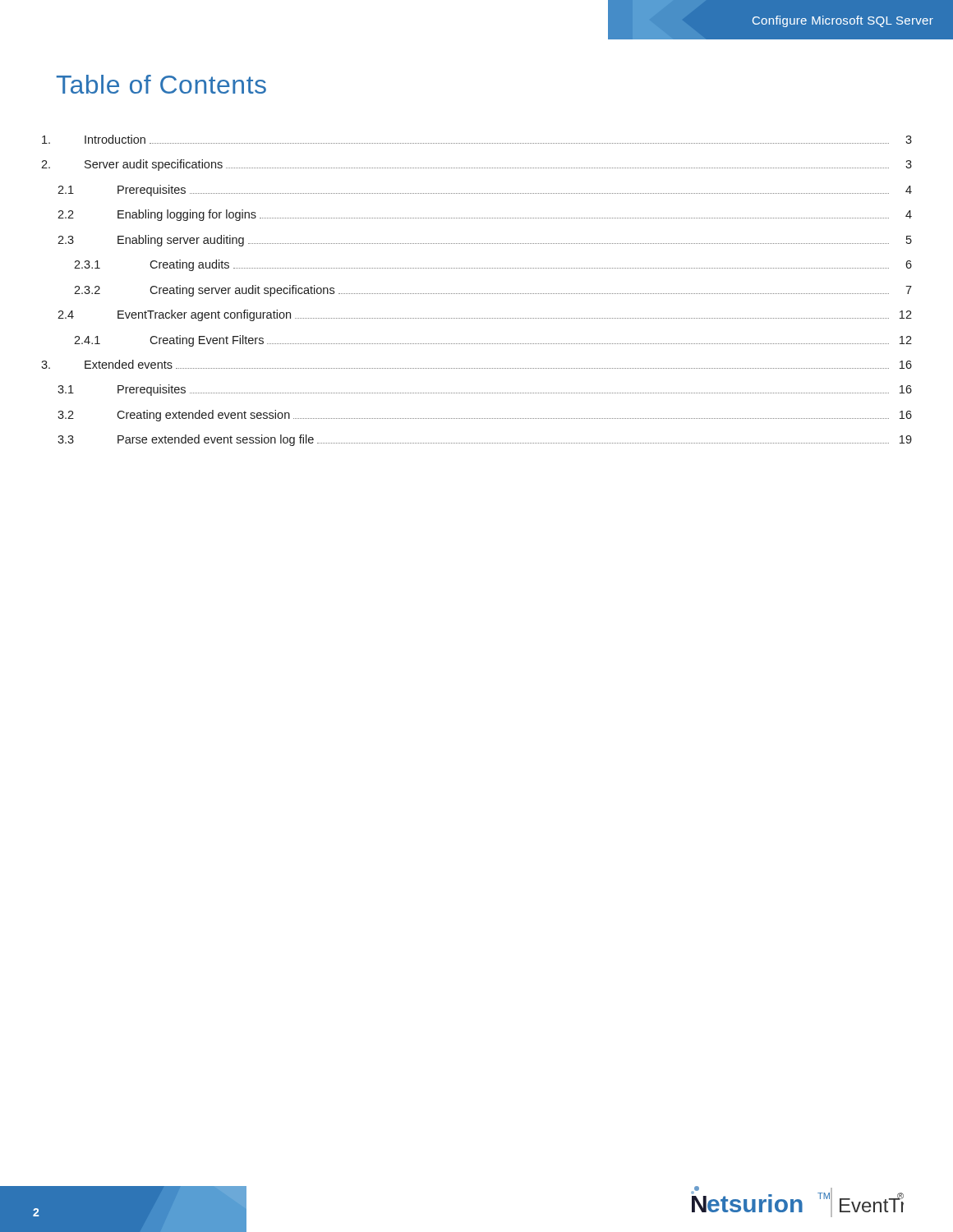Click on the element starting "3. Extended events 16"

[476, 365]
